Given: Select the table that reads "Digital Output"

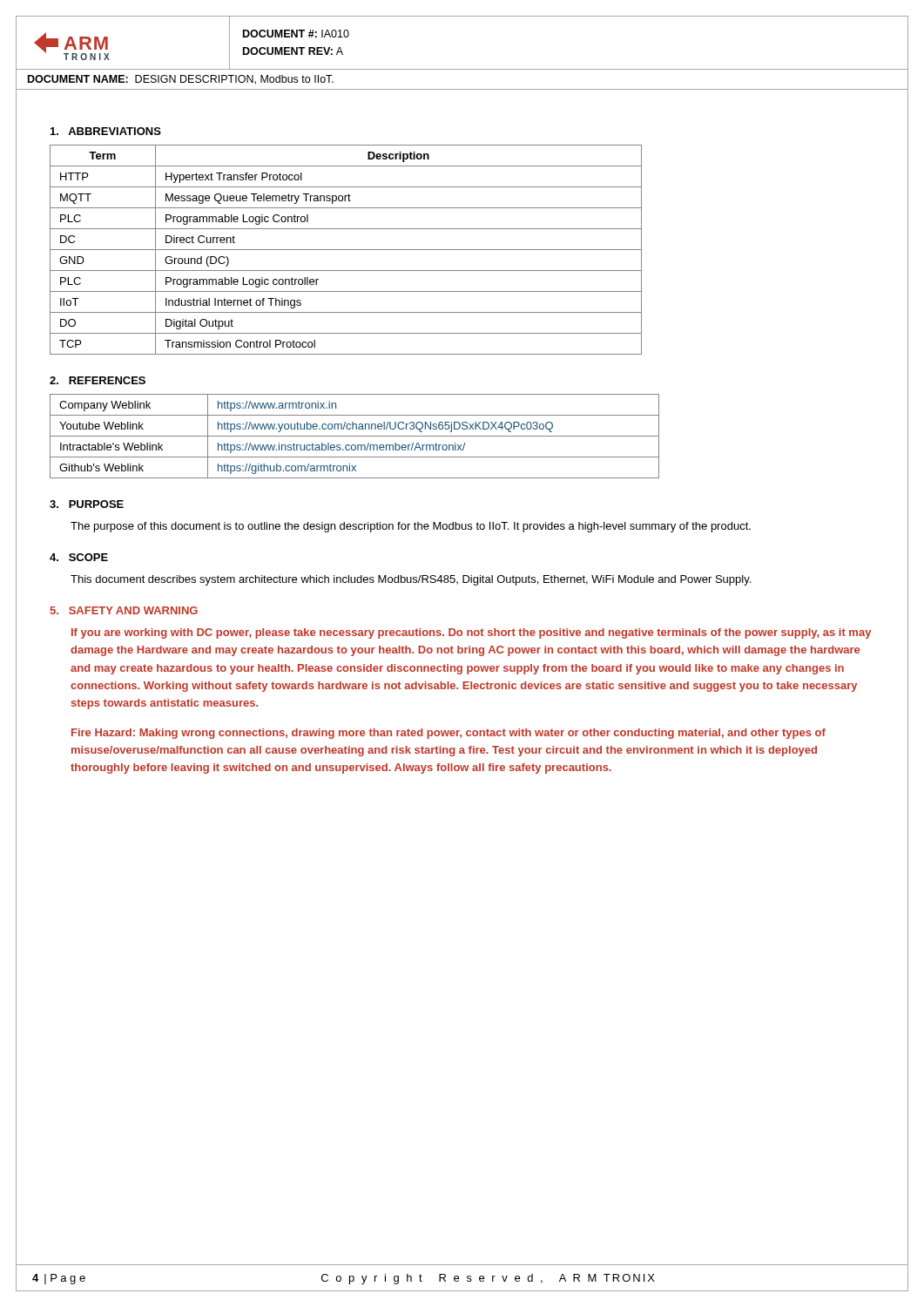Looking at the screenshot, I should (x=462, y=250).
